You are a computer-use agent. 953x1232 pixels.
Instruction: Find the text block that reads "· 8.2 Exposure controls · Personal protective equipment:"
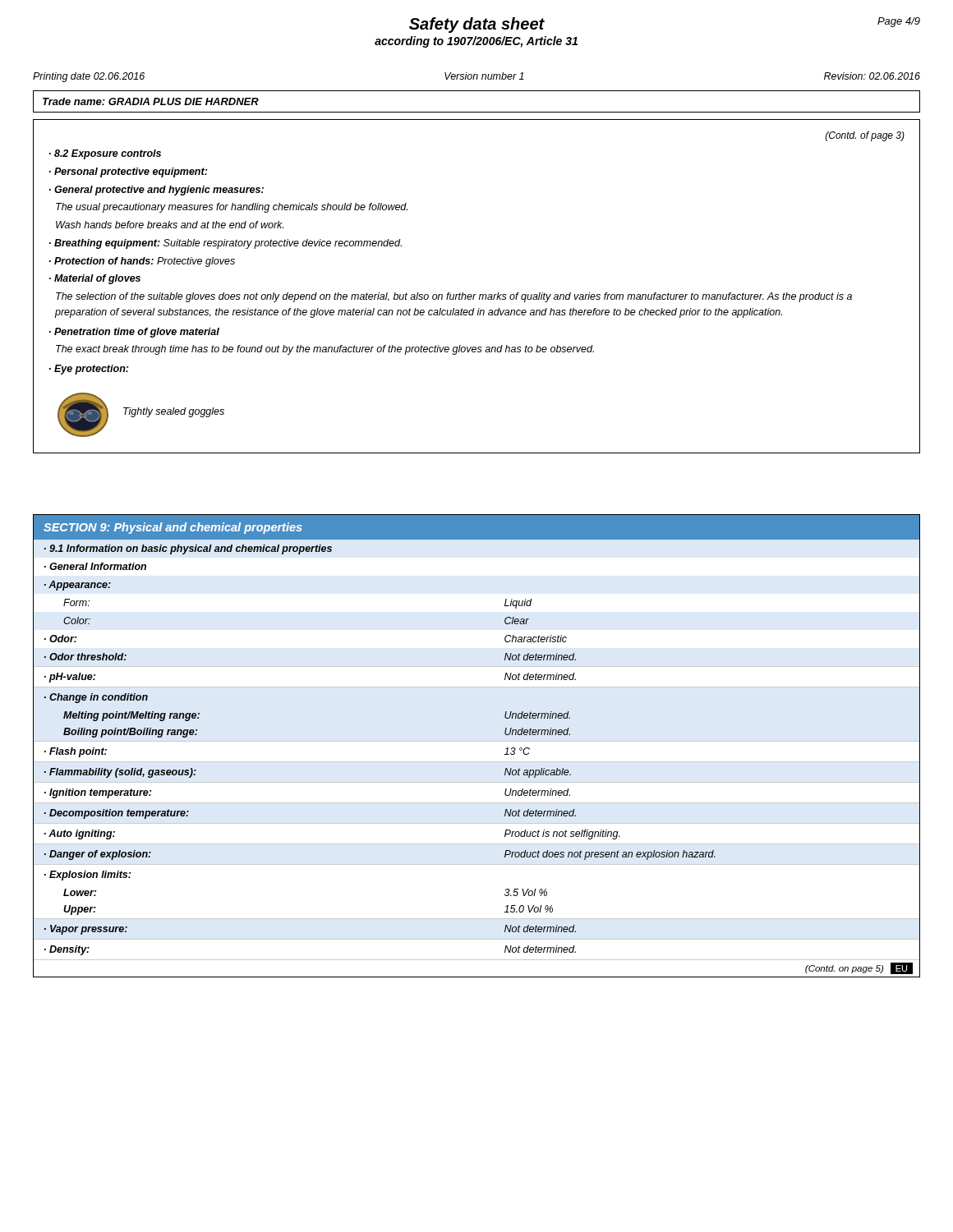[105, 154]
